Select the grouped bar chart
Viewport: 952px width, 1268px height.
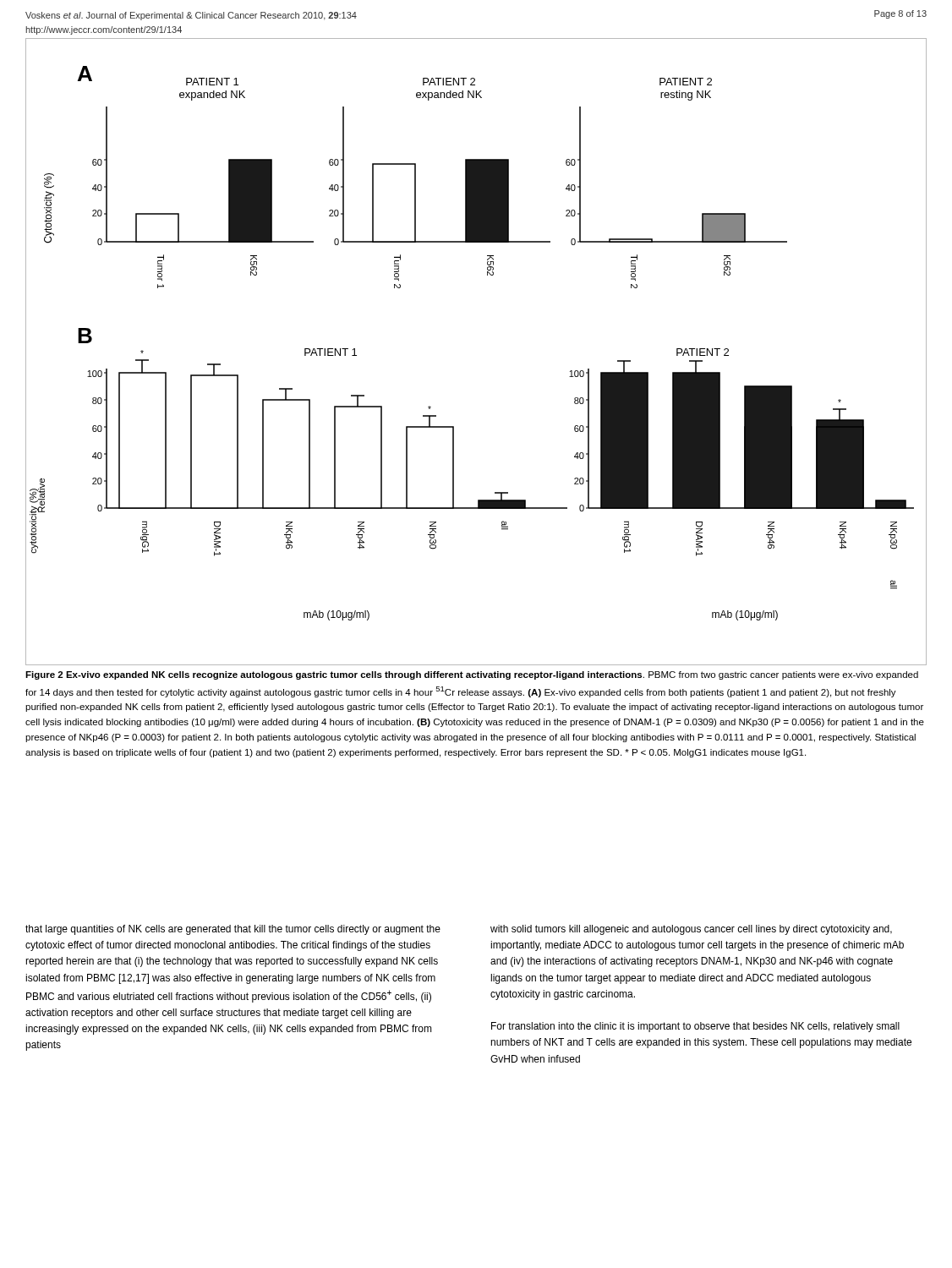tap(476, 352)
